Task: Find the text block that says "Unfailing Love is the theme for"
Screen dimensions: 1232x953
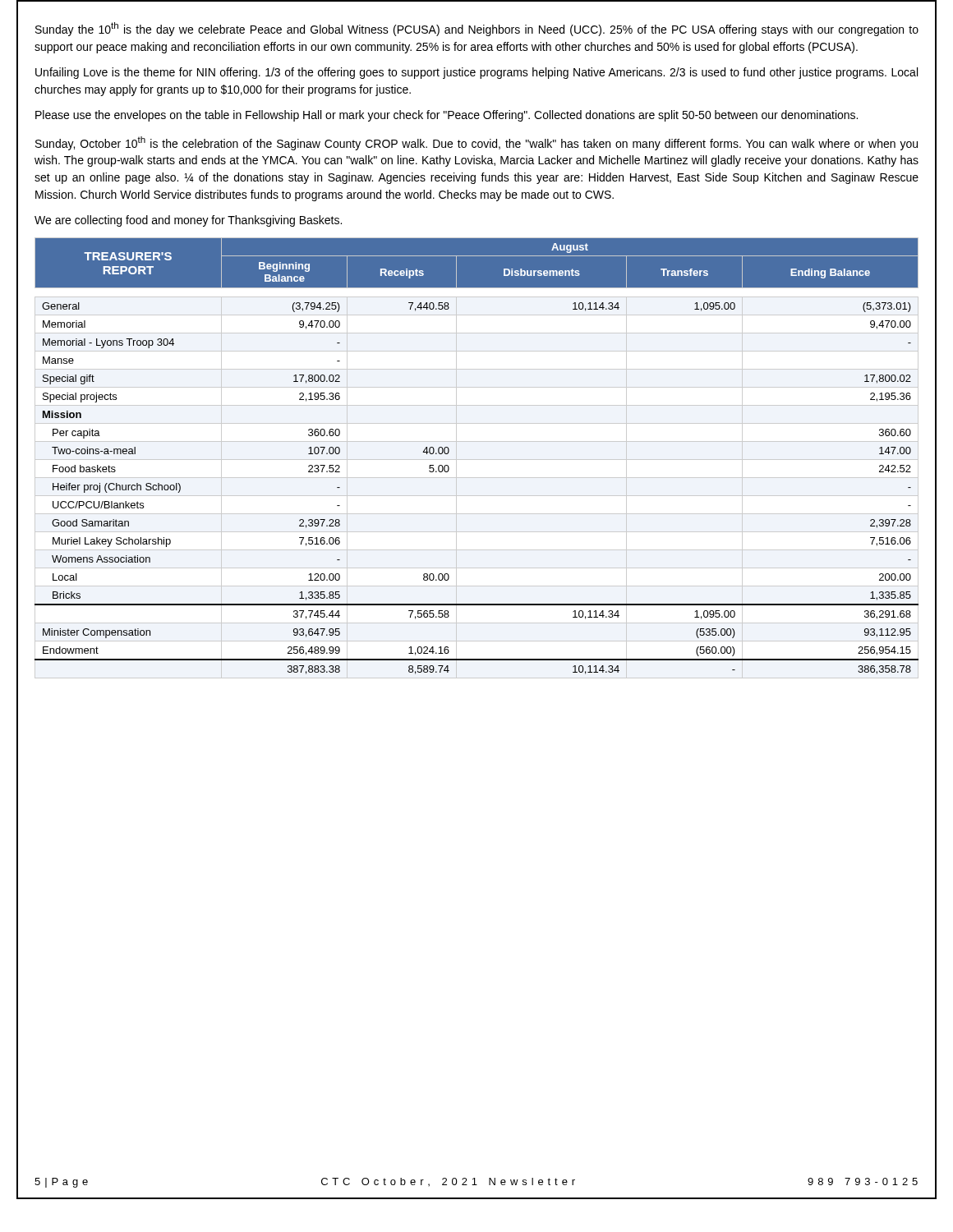Action: point(476,81)
